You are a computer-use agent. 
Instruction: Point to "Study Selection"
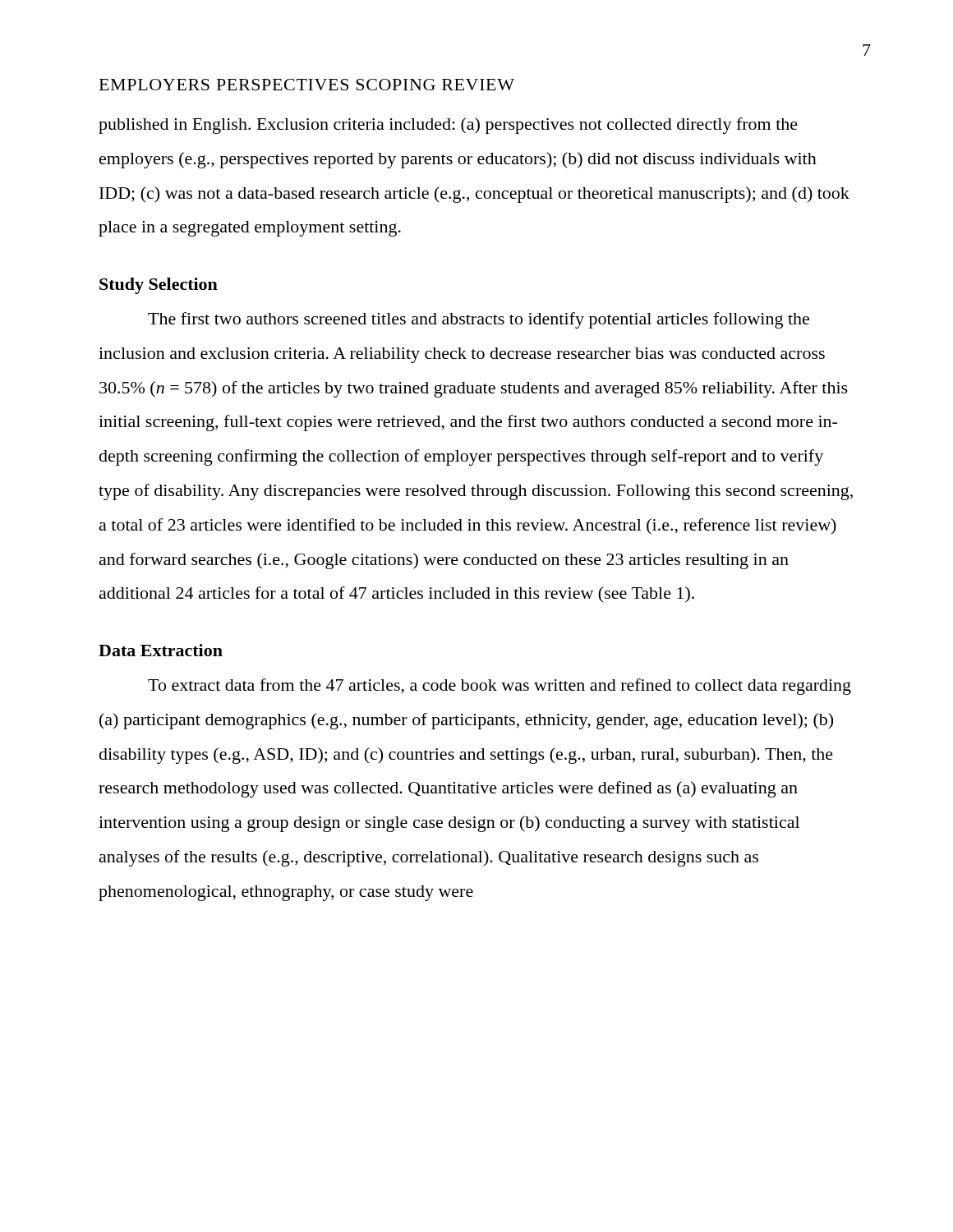point(158,284)
